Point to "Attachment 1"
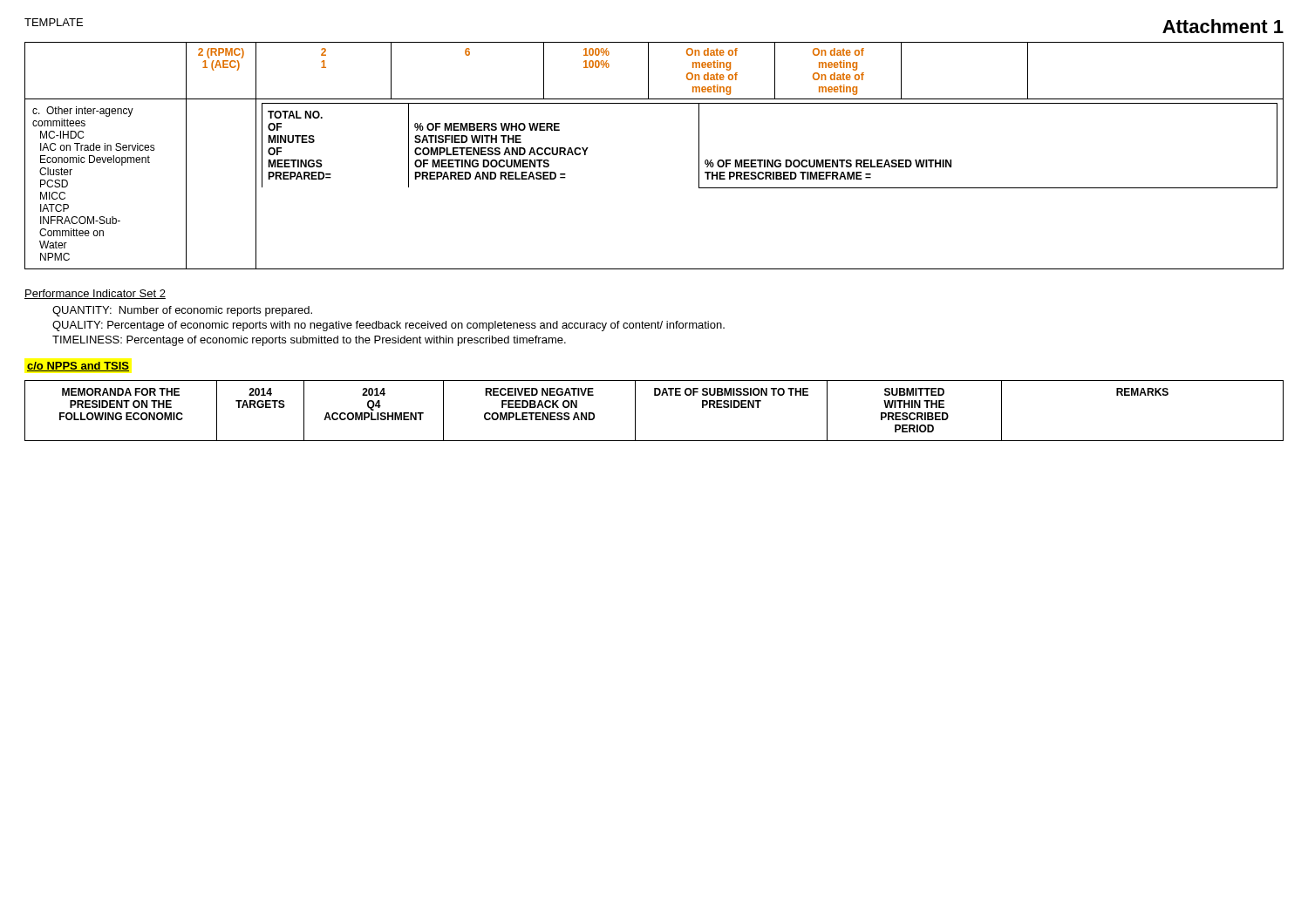The width and height of the screenshot is (1308, 924). [1223, 27]
